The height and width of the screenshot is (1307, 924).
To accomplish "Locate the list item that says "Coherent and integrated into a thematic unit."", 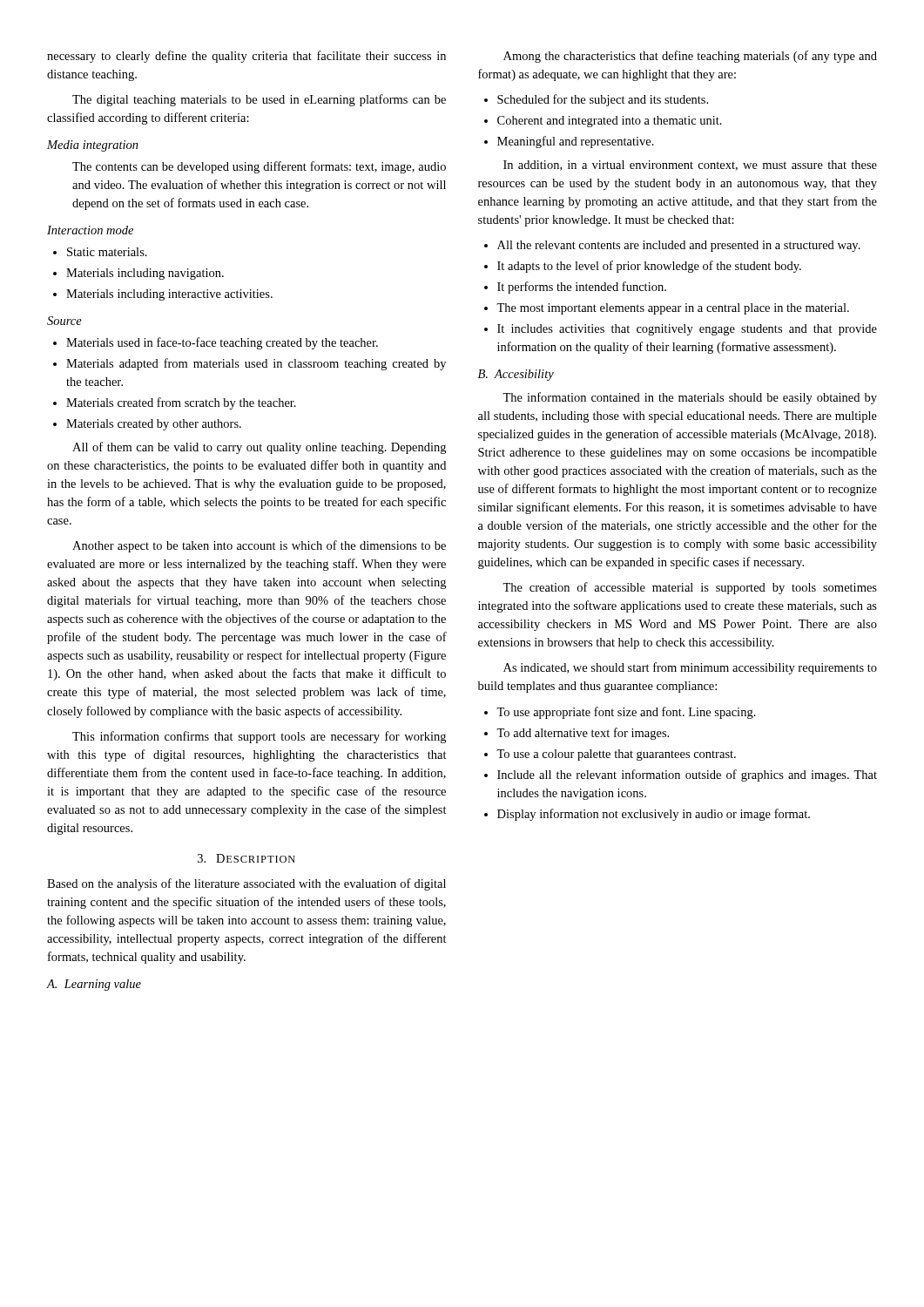I will pos(677,121).
